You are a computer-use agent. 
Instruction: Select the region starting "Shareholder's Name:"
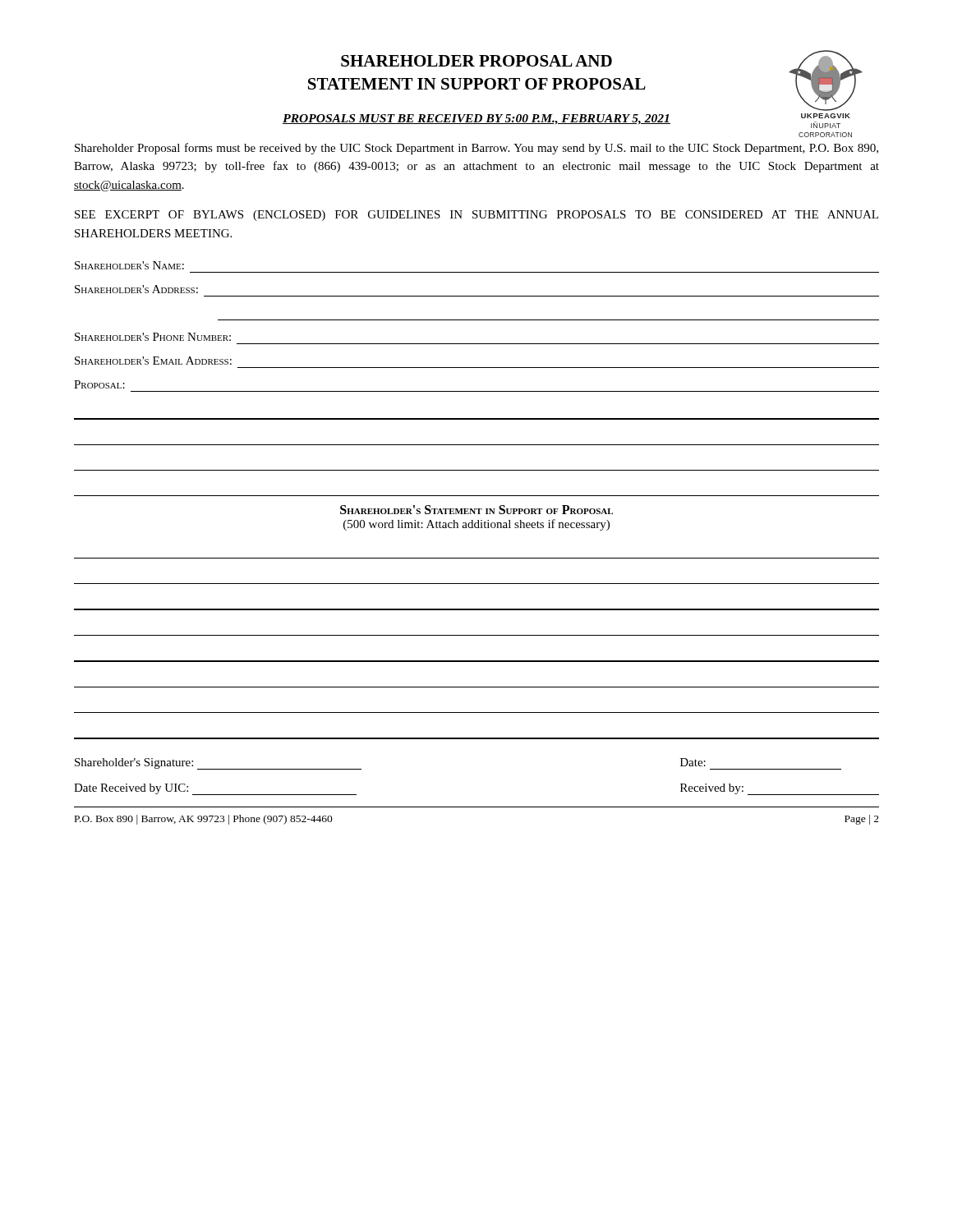tap(476, 265)
